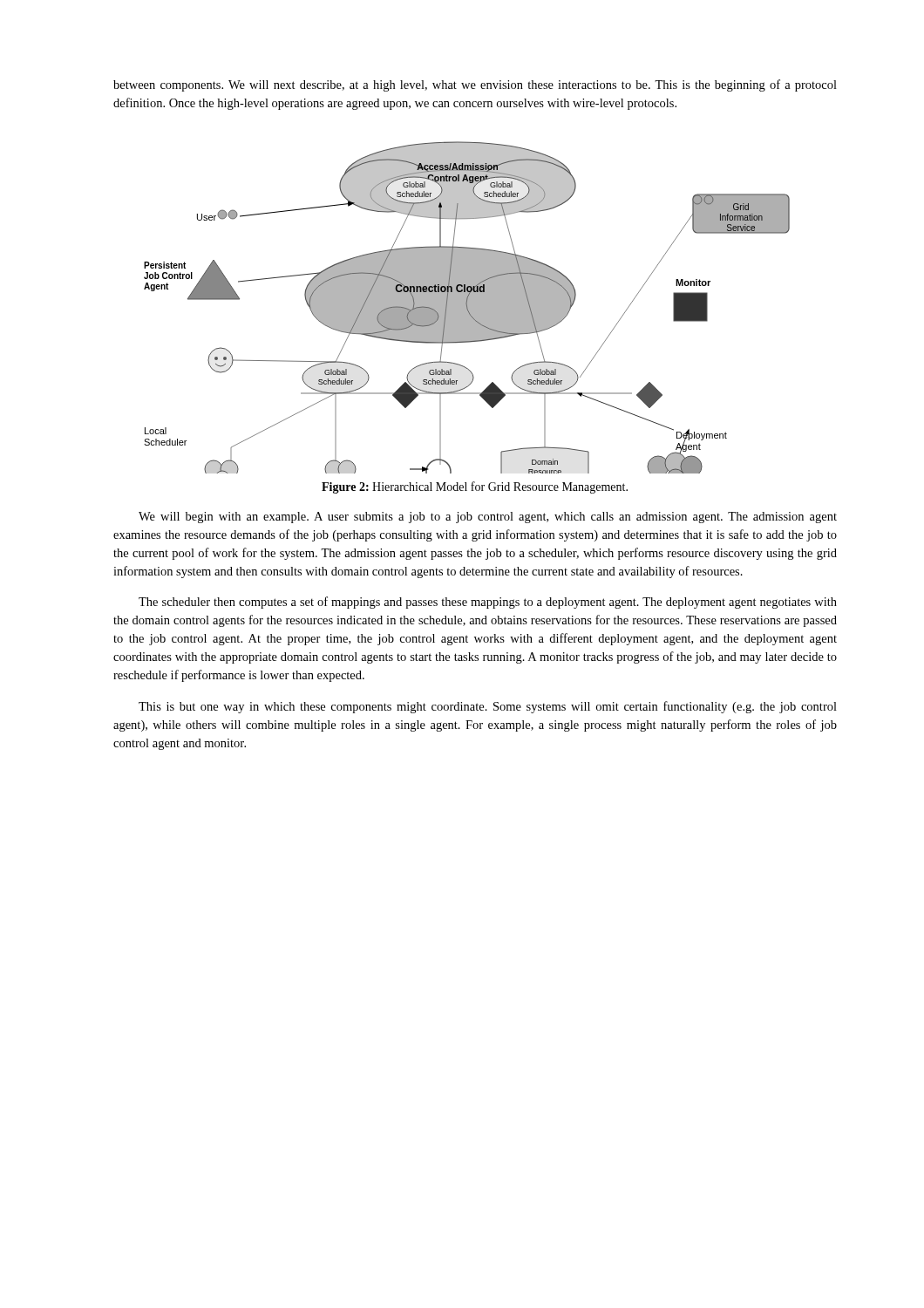The image size is (924, 1308).
Task: Select the schematic
Action: (x=475, y=301)
